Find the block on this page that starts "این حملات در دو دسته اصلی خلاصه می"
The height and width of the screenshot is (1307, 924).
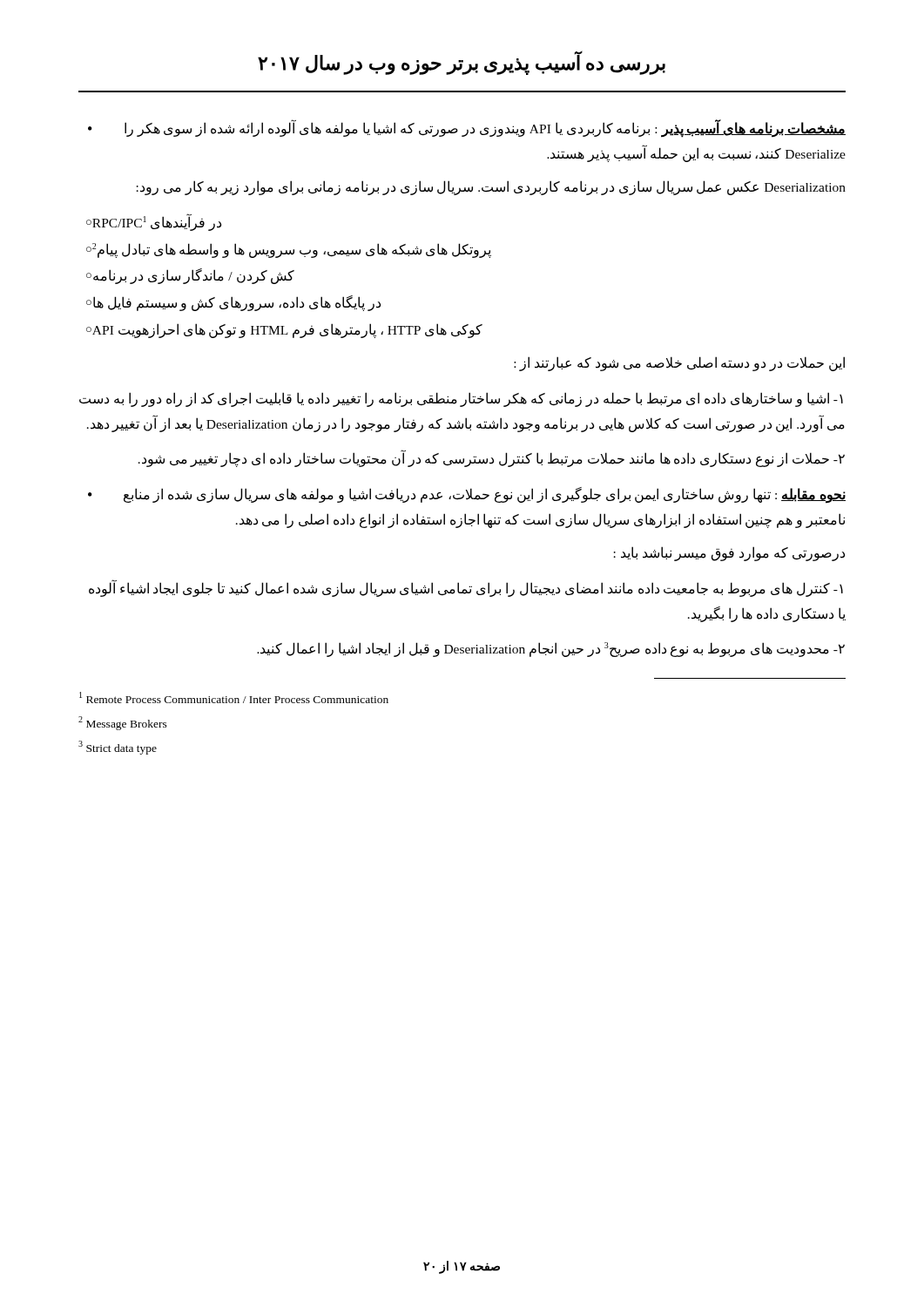click(x=679, y=363)
